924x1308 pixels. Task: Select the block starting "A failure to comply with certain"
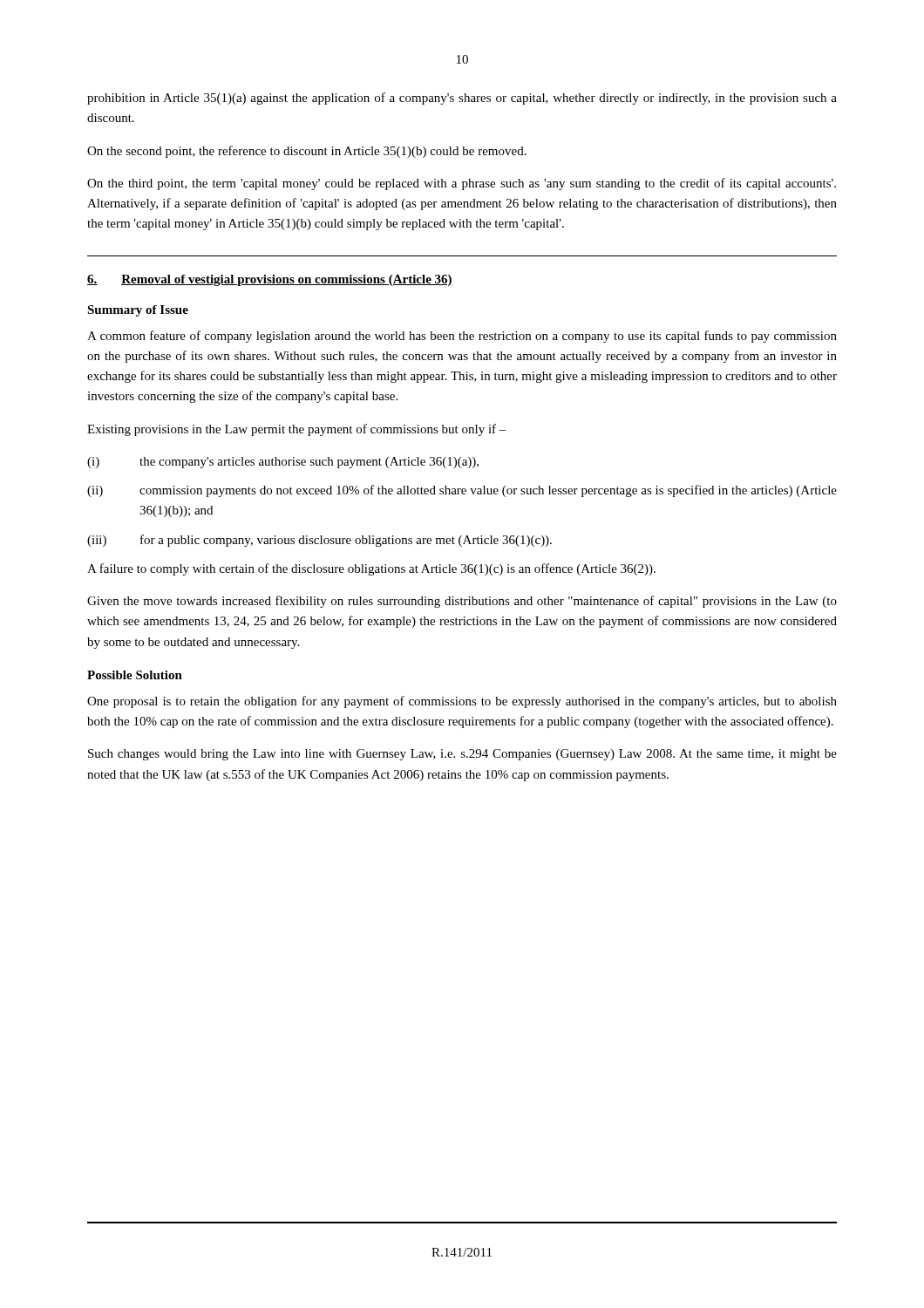pos(372,568)
